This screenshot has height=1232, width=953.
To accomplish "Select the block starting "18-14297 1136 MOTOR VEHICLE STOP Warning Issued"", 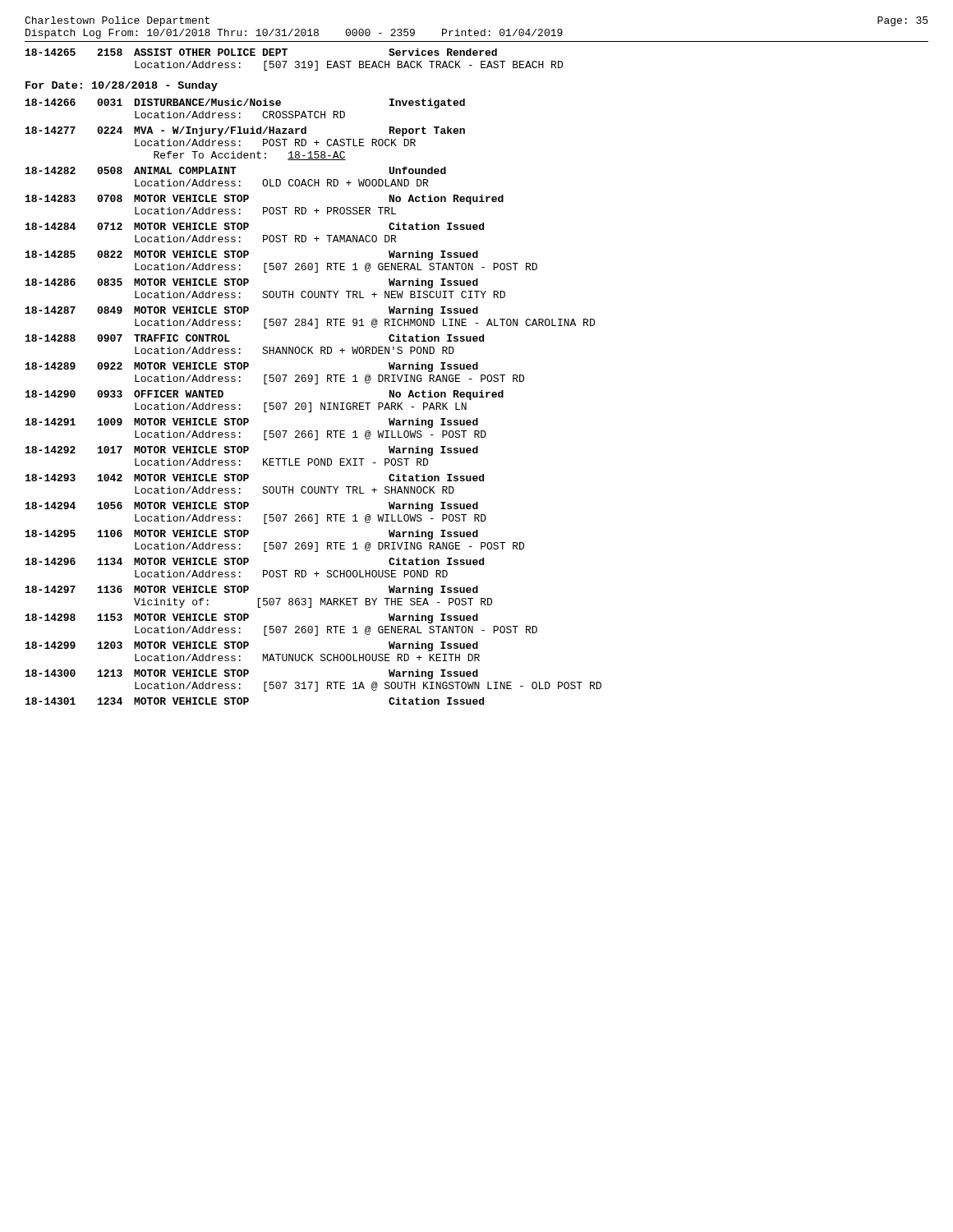I will (x=476, y=596).
